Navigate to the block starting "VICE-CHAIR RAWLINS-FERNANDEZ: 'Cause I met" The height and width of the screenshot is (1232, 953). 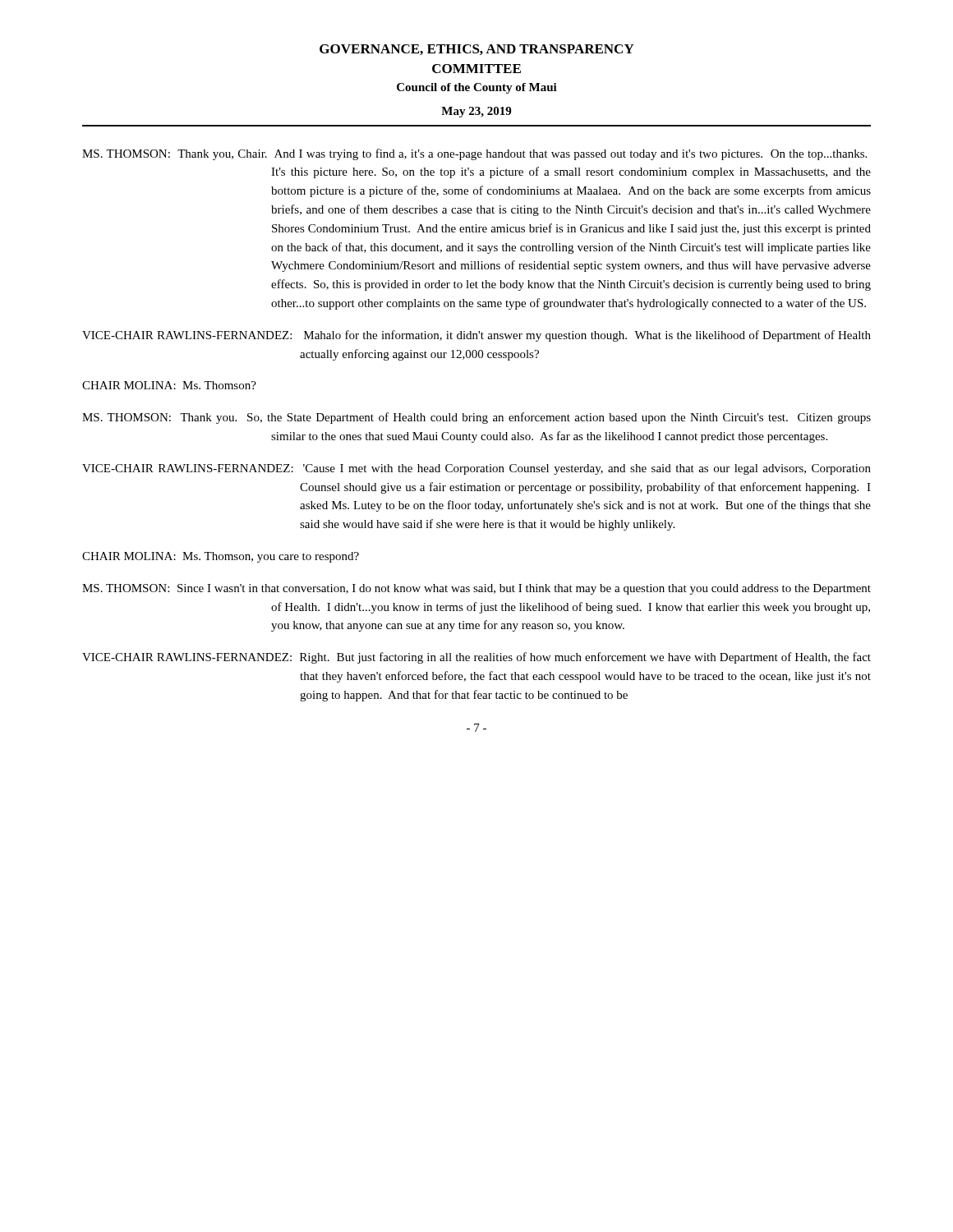[x=476, y=496]
